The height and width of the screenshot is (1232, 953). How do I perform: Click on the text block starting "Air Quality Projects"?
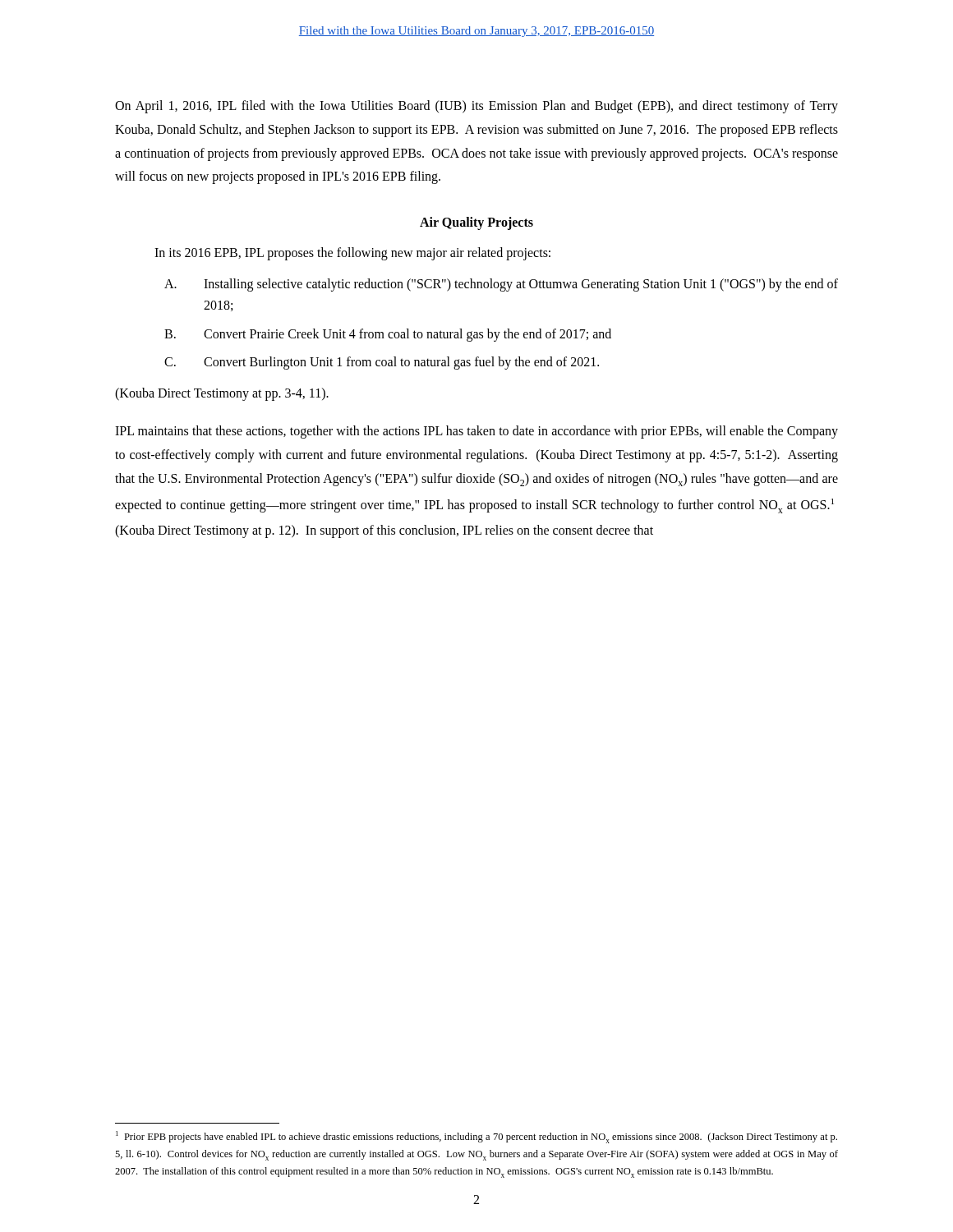pyautogui.click(x=476, y=222)
